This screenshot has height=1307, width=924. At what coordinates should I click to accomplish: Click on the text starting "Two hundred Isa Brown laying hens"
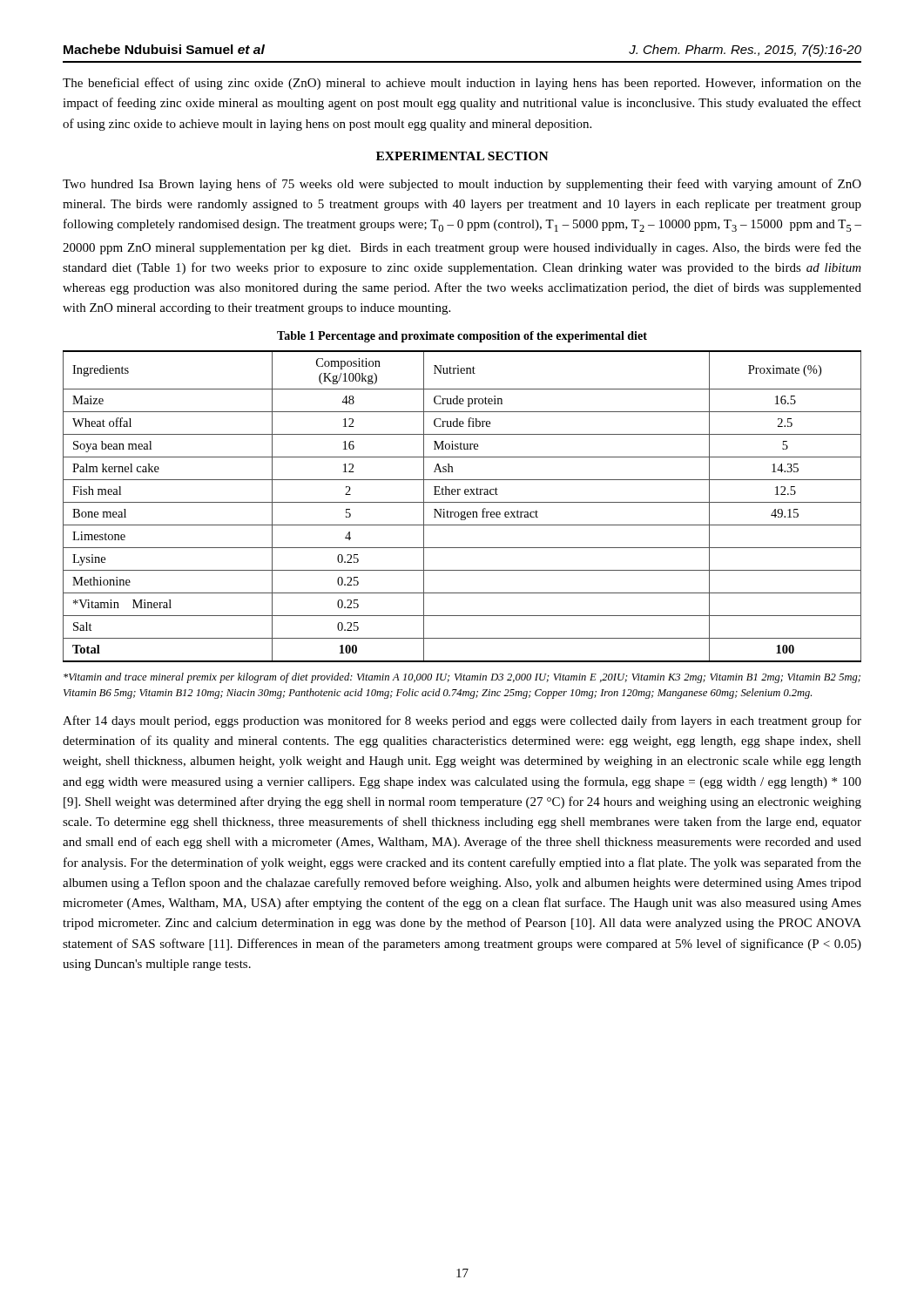[462, 246]
